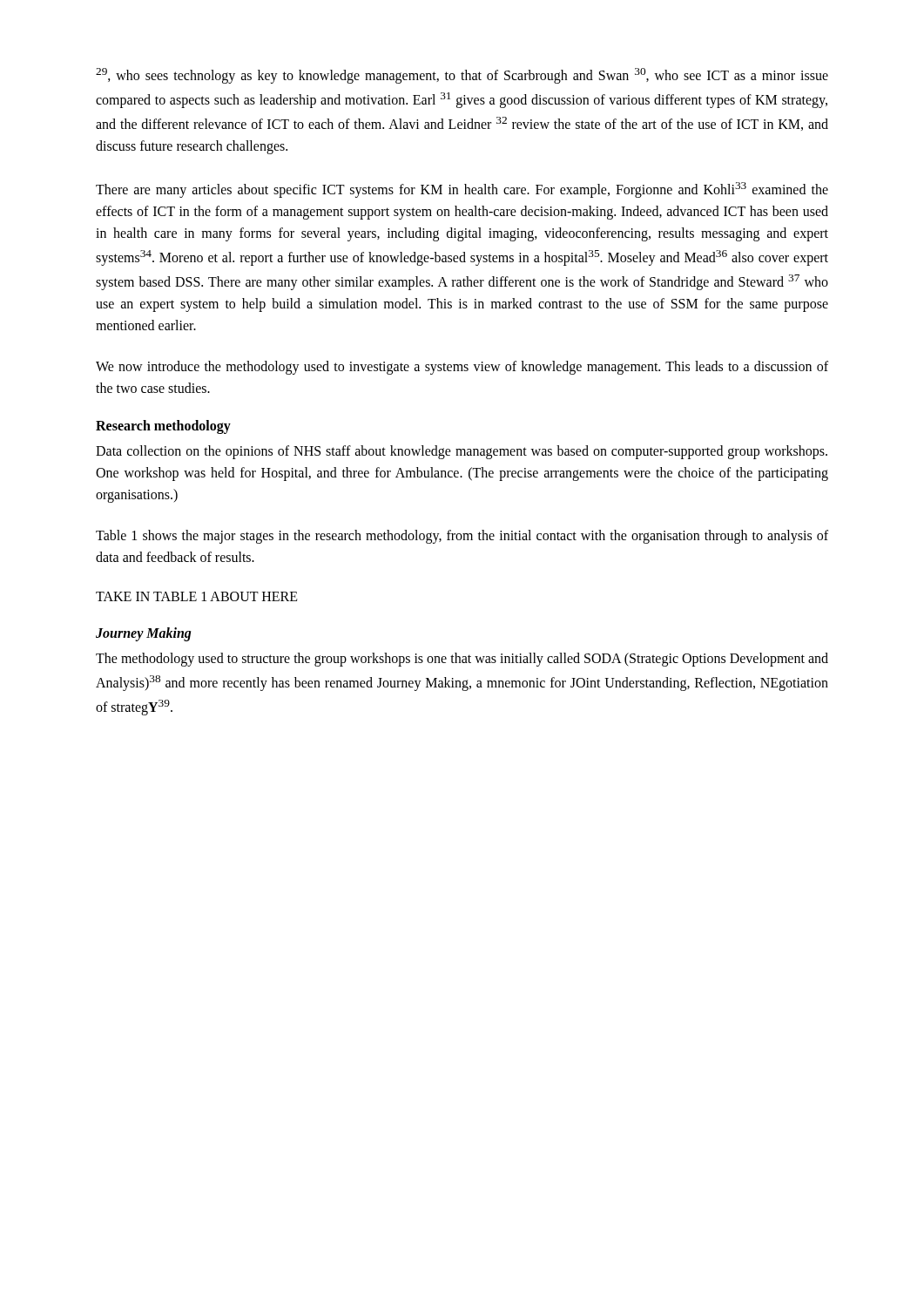Click where it says "Journey Making"

144,633
